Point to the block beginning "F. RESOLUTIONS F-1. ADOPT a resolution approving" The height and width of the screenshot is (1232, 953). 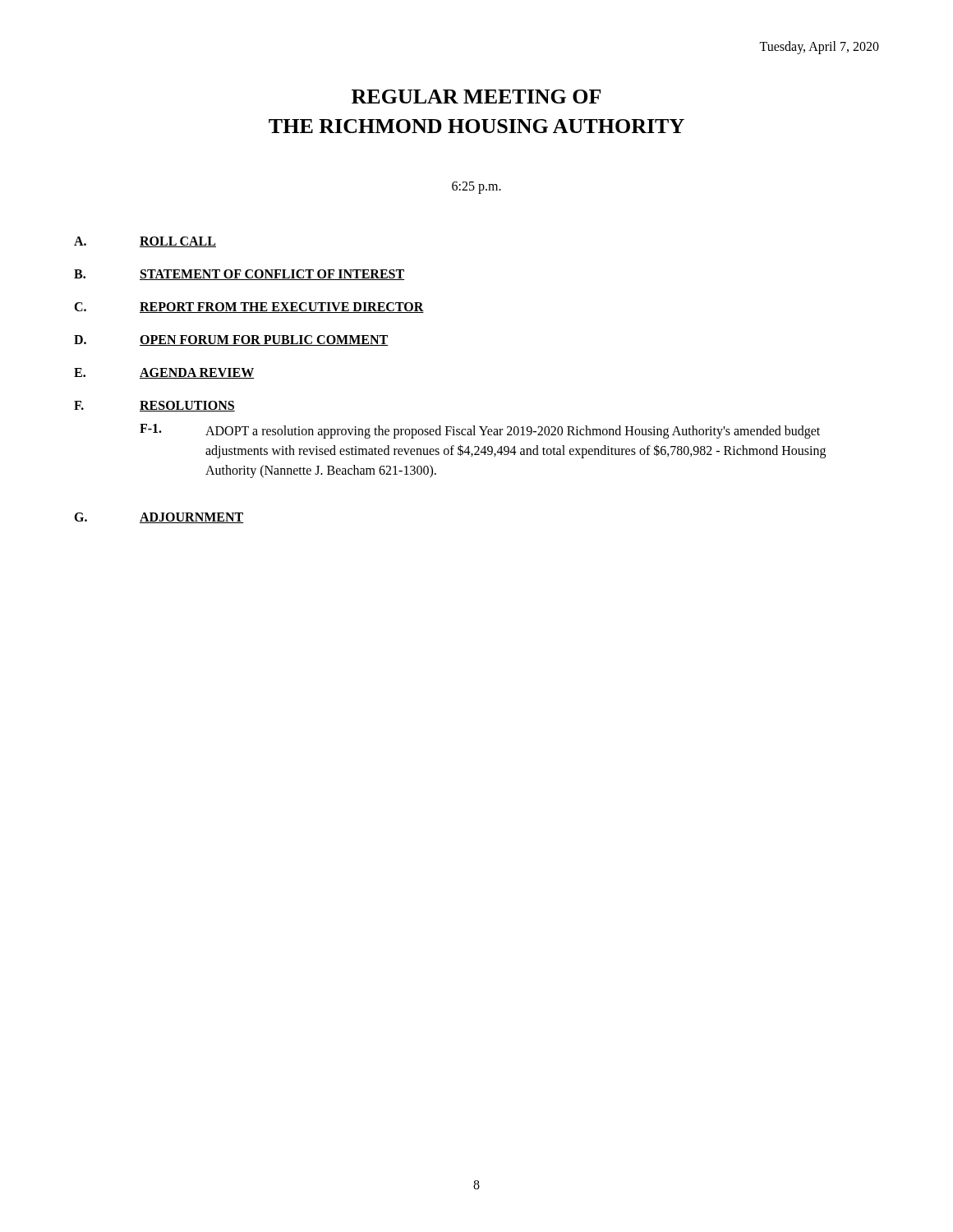pyautogui.click(x=476, y=445)
